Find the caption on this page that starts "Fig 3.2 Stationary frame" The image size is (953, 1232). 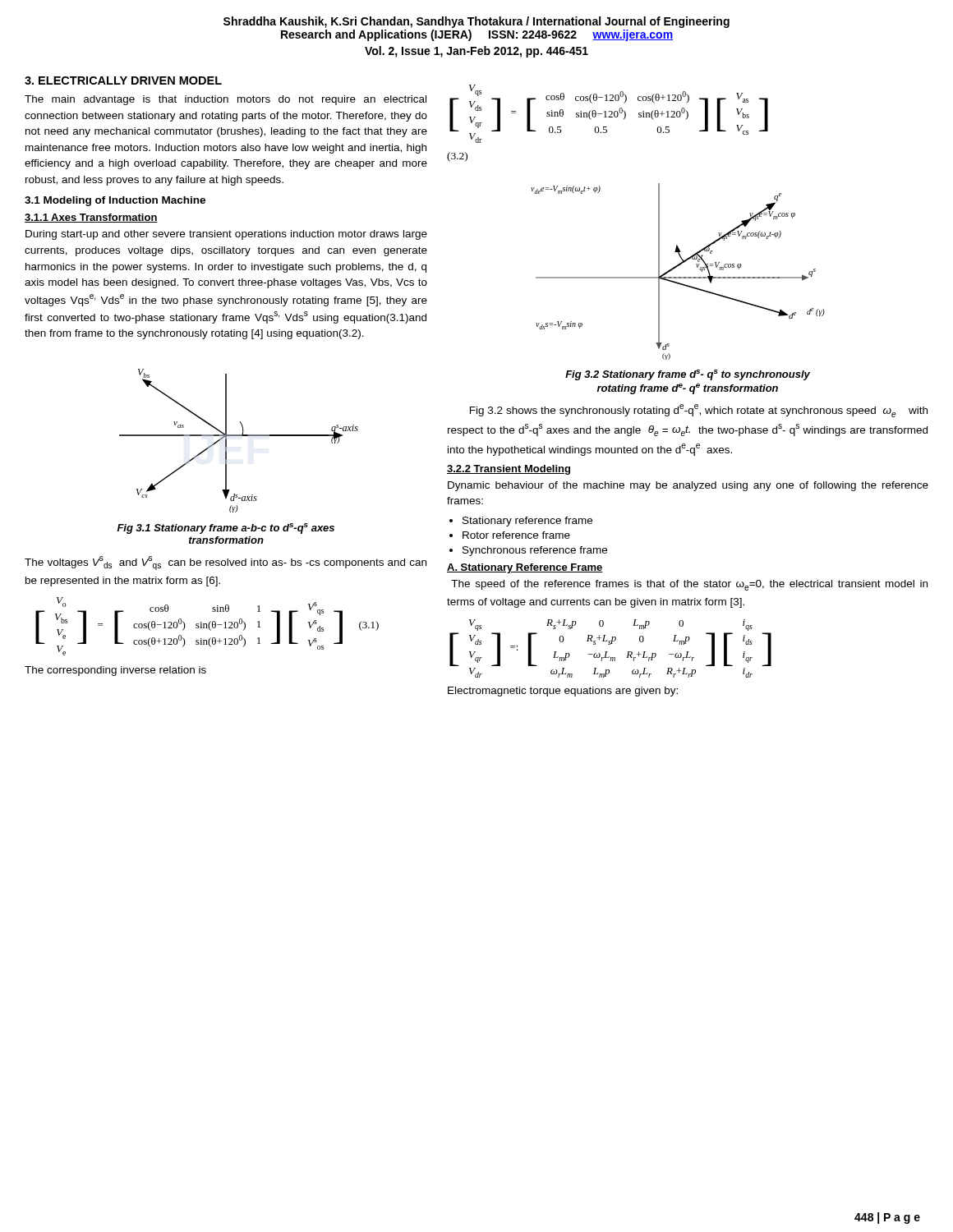[688, 380]
